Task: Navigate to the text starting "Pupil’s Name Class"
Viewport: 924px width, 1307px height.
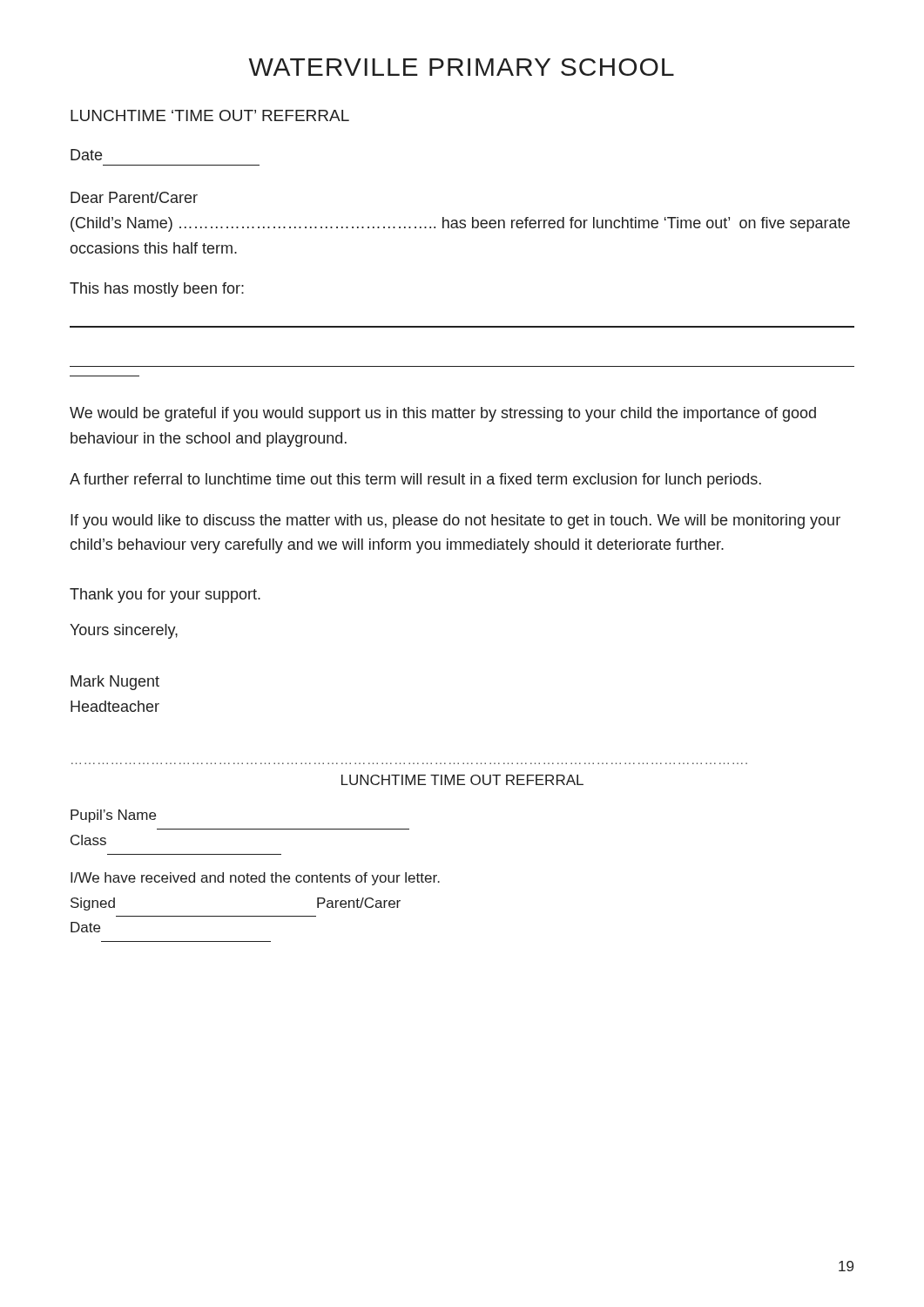Action: point(239,828)
